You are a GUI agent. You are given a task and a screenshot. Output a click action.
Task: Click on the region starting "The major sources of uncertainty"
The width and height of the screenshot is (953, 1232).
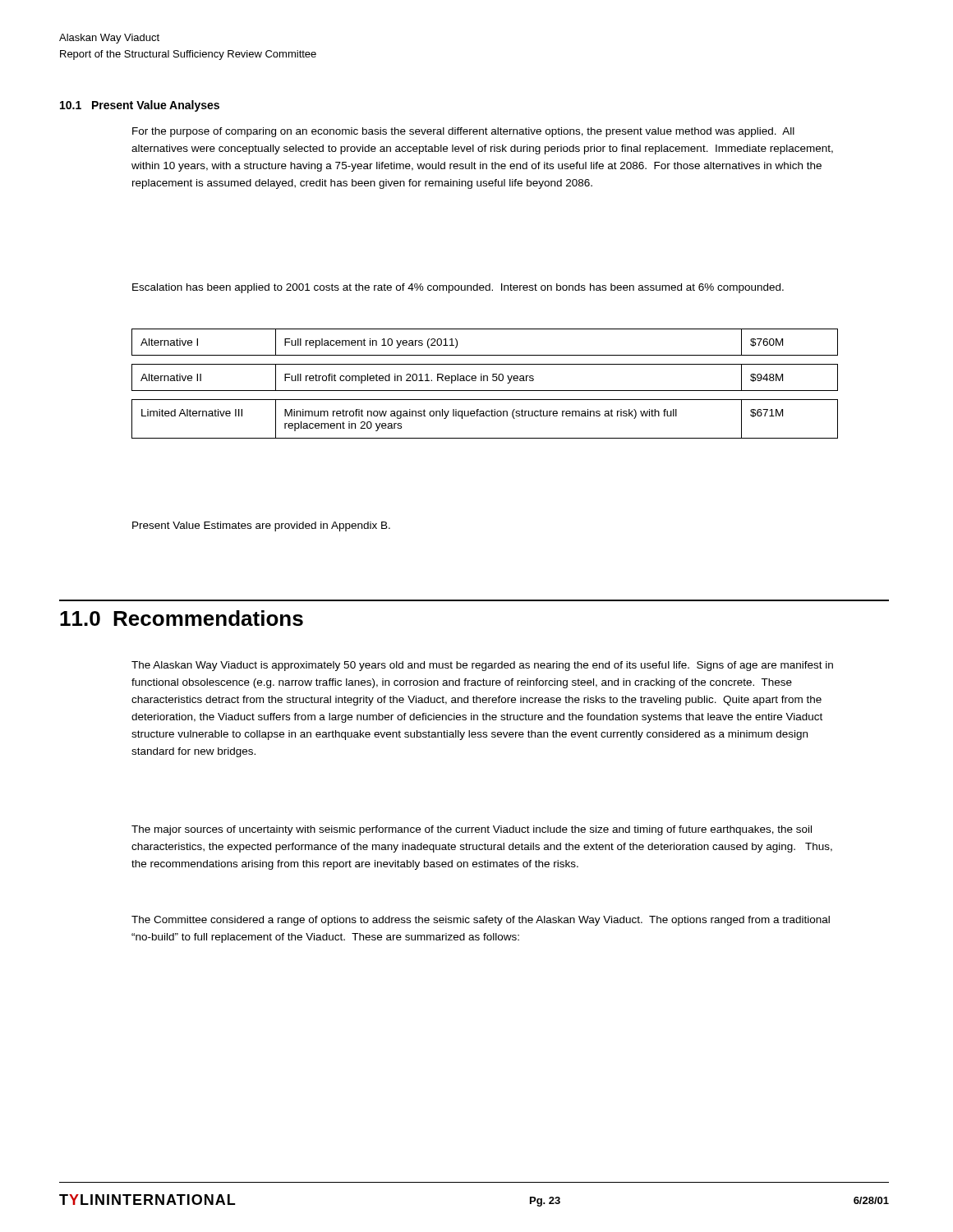[x=482, y=846]
